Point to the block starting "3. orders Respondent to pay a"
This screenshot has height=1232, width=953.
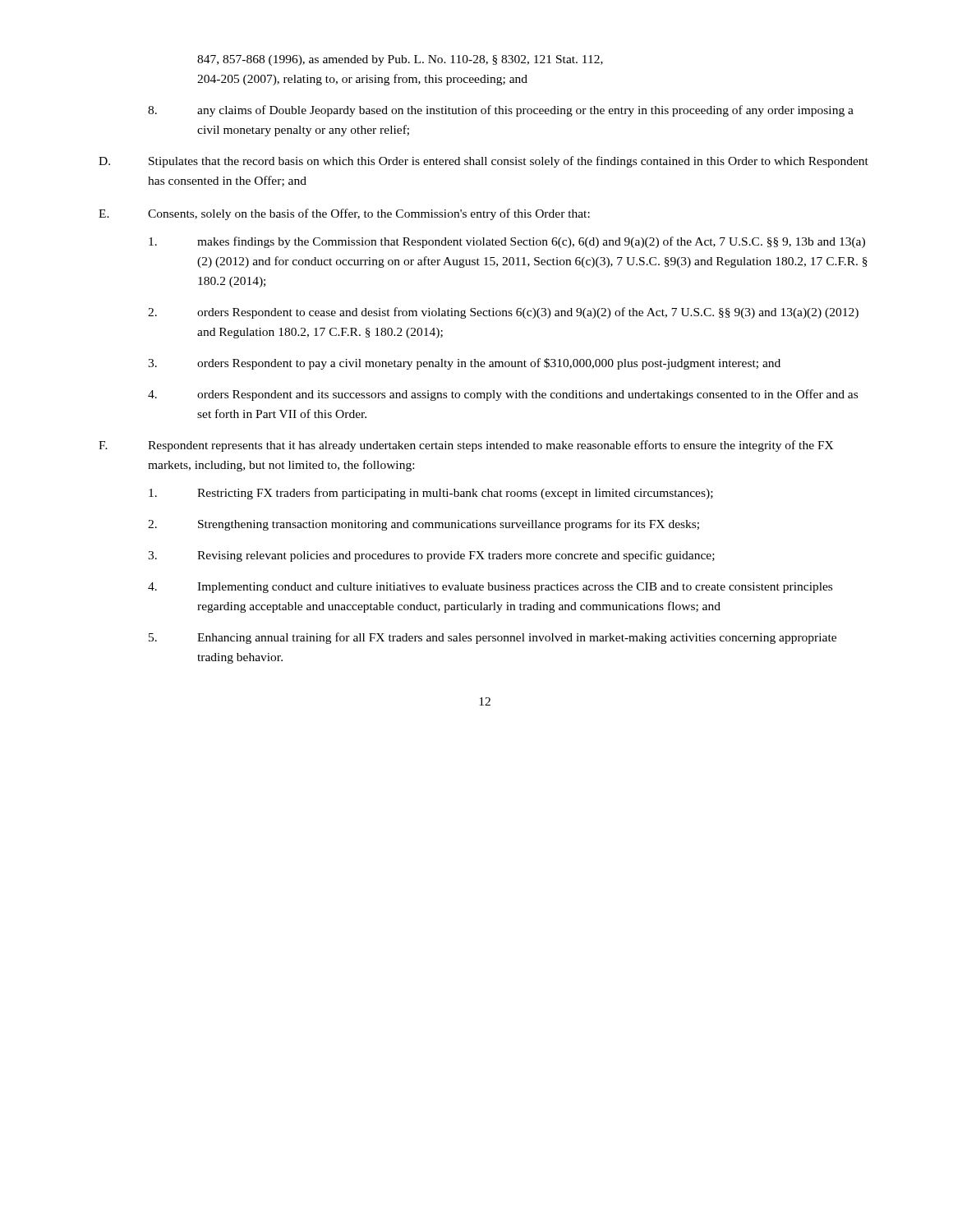click(x=509, y=363)
